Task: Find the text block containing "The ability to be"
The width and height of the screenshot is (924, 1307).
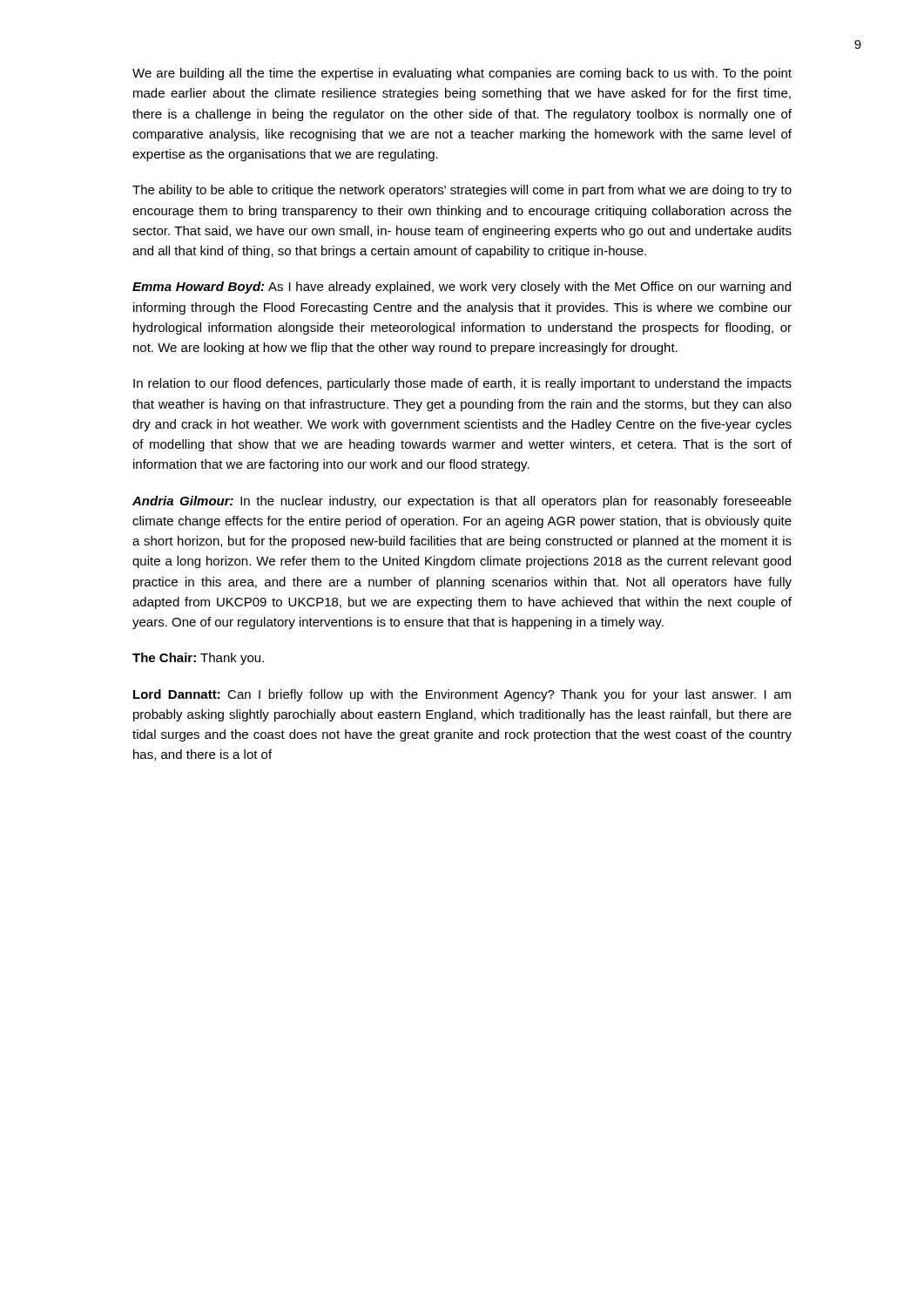Action: pyautogui.click(x=462, y=220)
